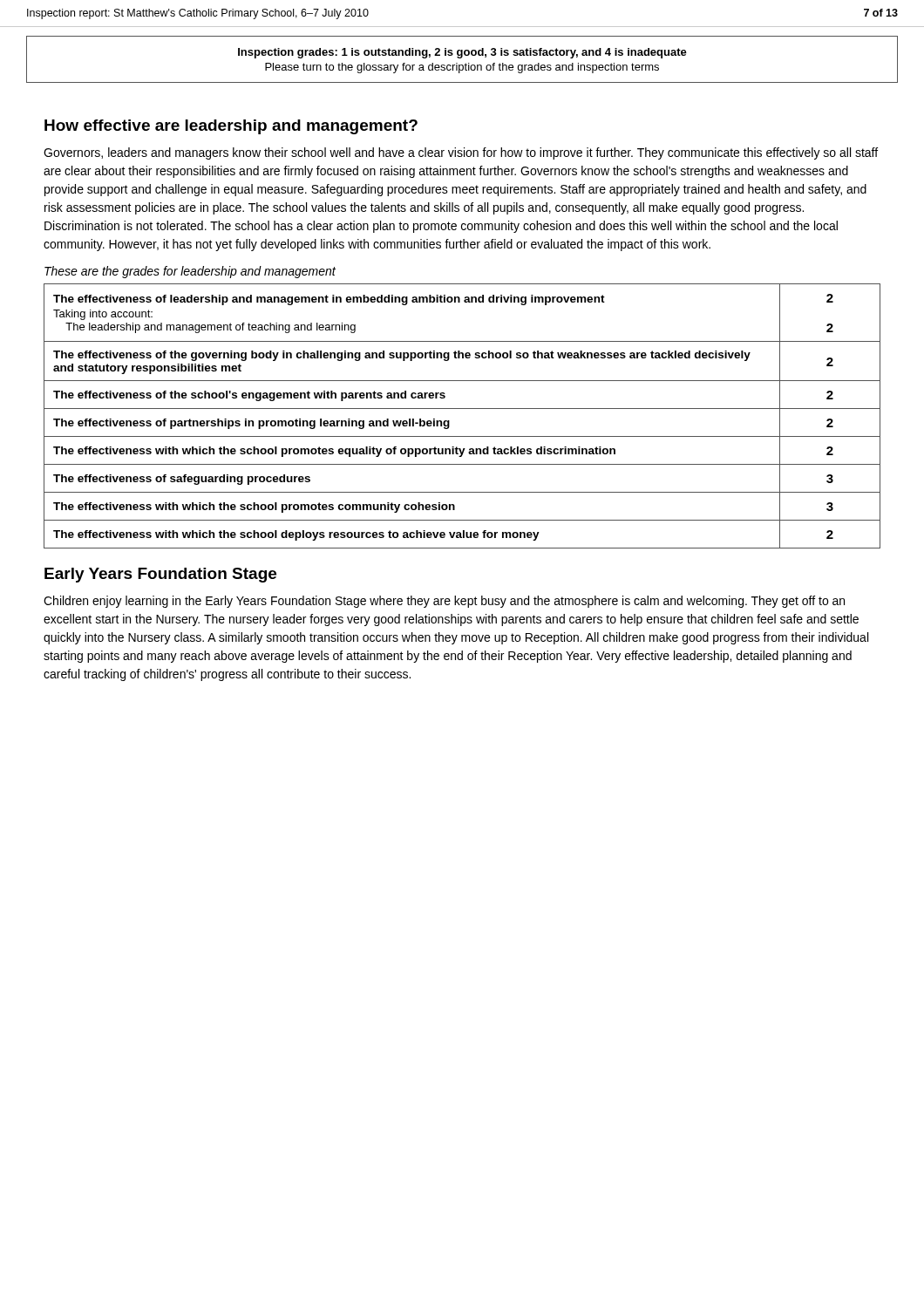Point to the text block starting "Governors, leaders and managers know their school well"
This screenshot has height=1308, width=924.
461,198
